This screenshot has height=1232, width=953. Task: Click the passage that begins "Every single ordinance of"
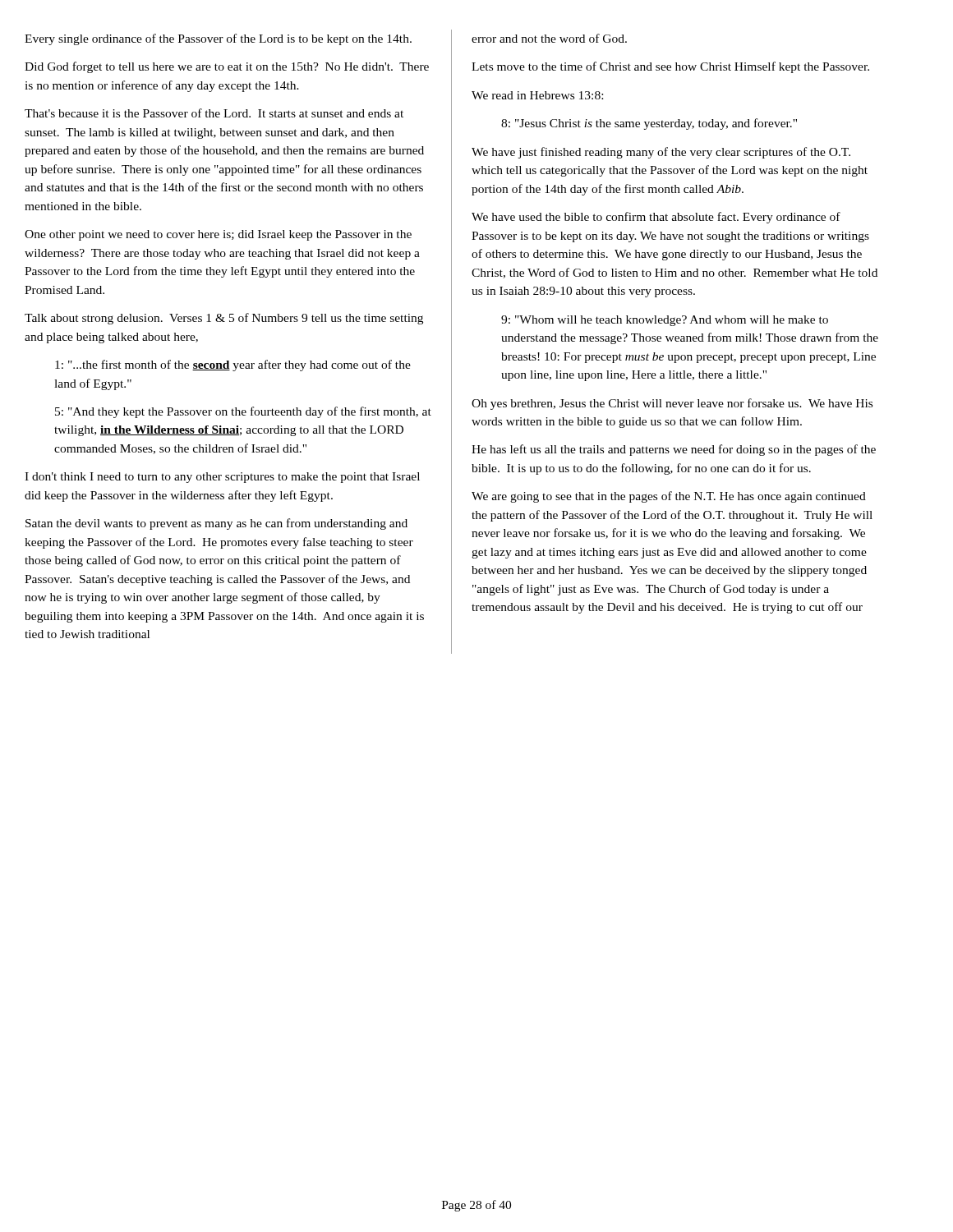click(x=218, y=38)
